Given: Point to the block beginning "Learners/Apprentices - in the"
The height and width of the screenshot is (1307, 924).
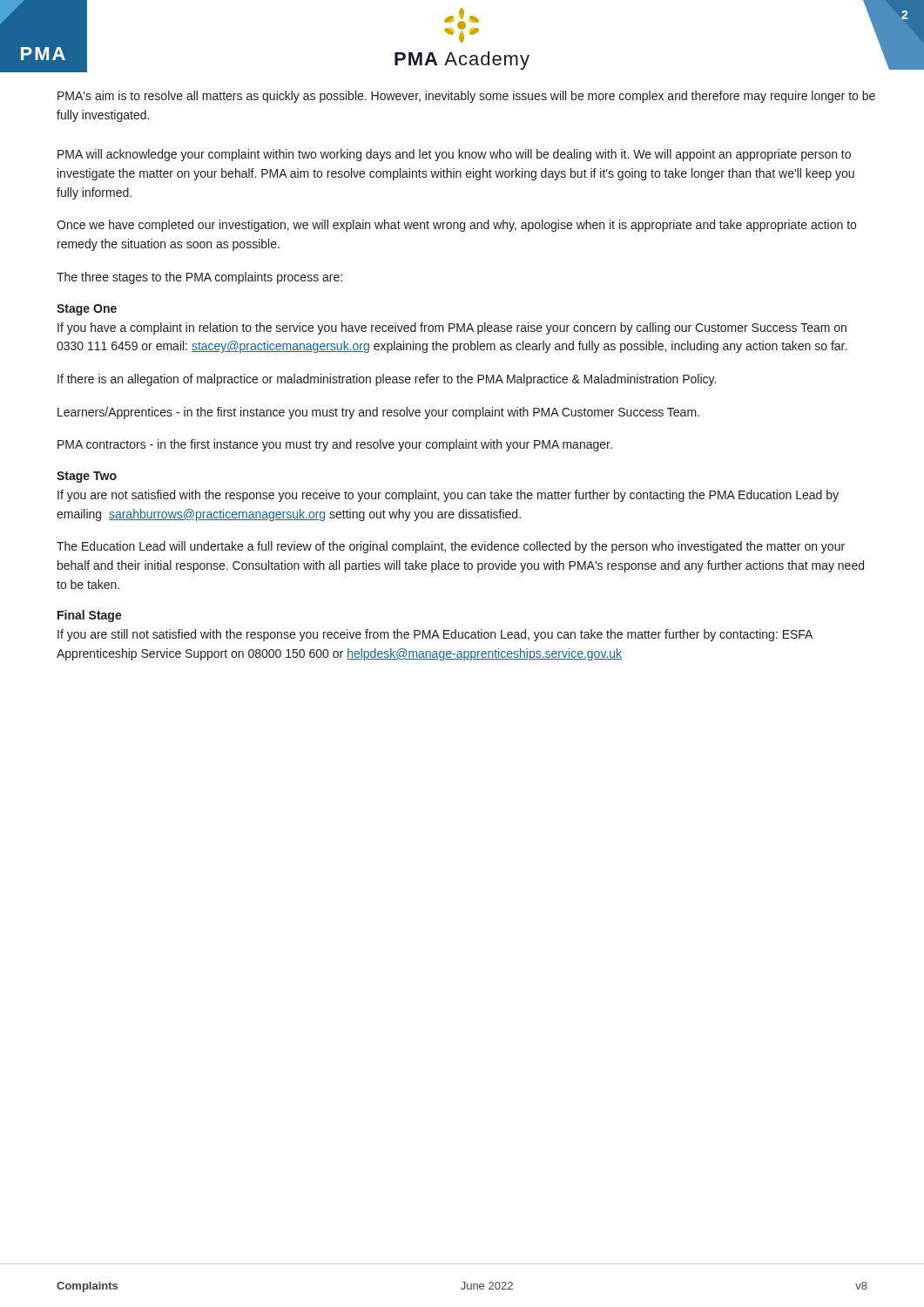Looking at the screenshot, I should tap(378, 412).
